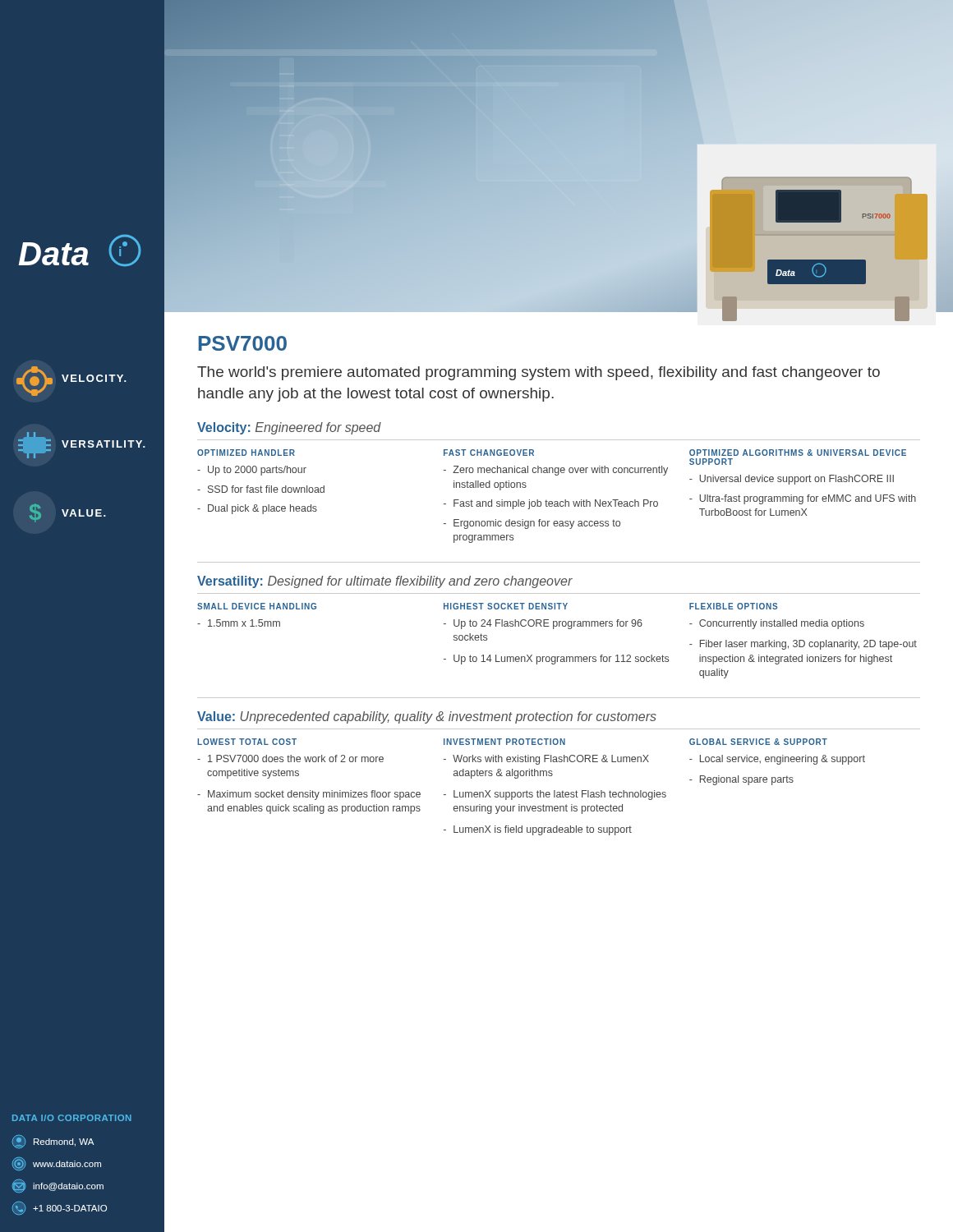Find the block on this page that starts "Zero mechanical change over with"
Image resolution: width=953 pixels, height=1232 pixels.
(556, 477)
